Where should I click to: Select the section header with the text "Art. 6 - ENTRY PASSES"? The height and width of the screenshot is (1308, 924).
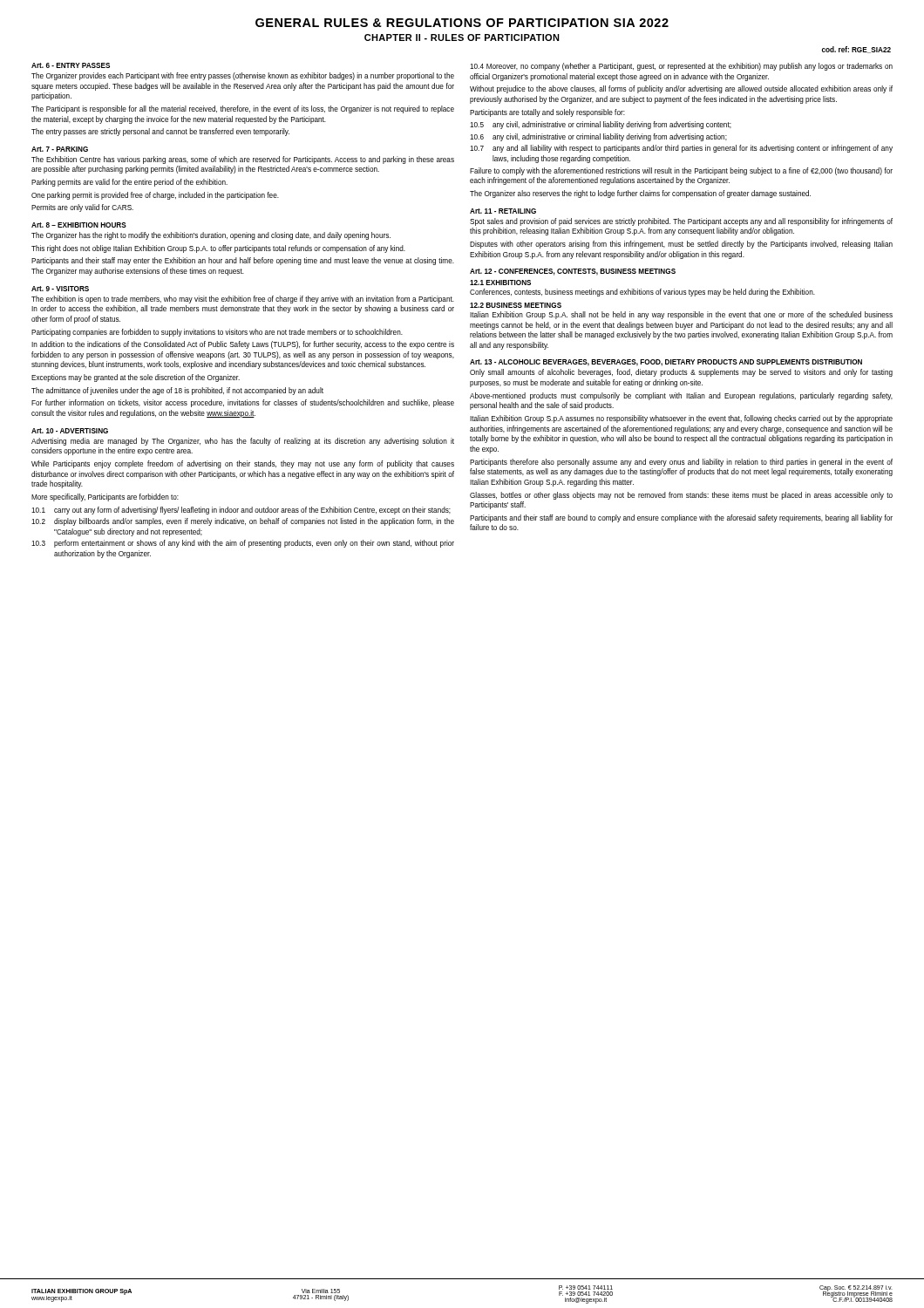[x=71, y=66]
